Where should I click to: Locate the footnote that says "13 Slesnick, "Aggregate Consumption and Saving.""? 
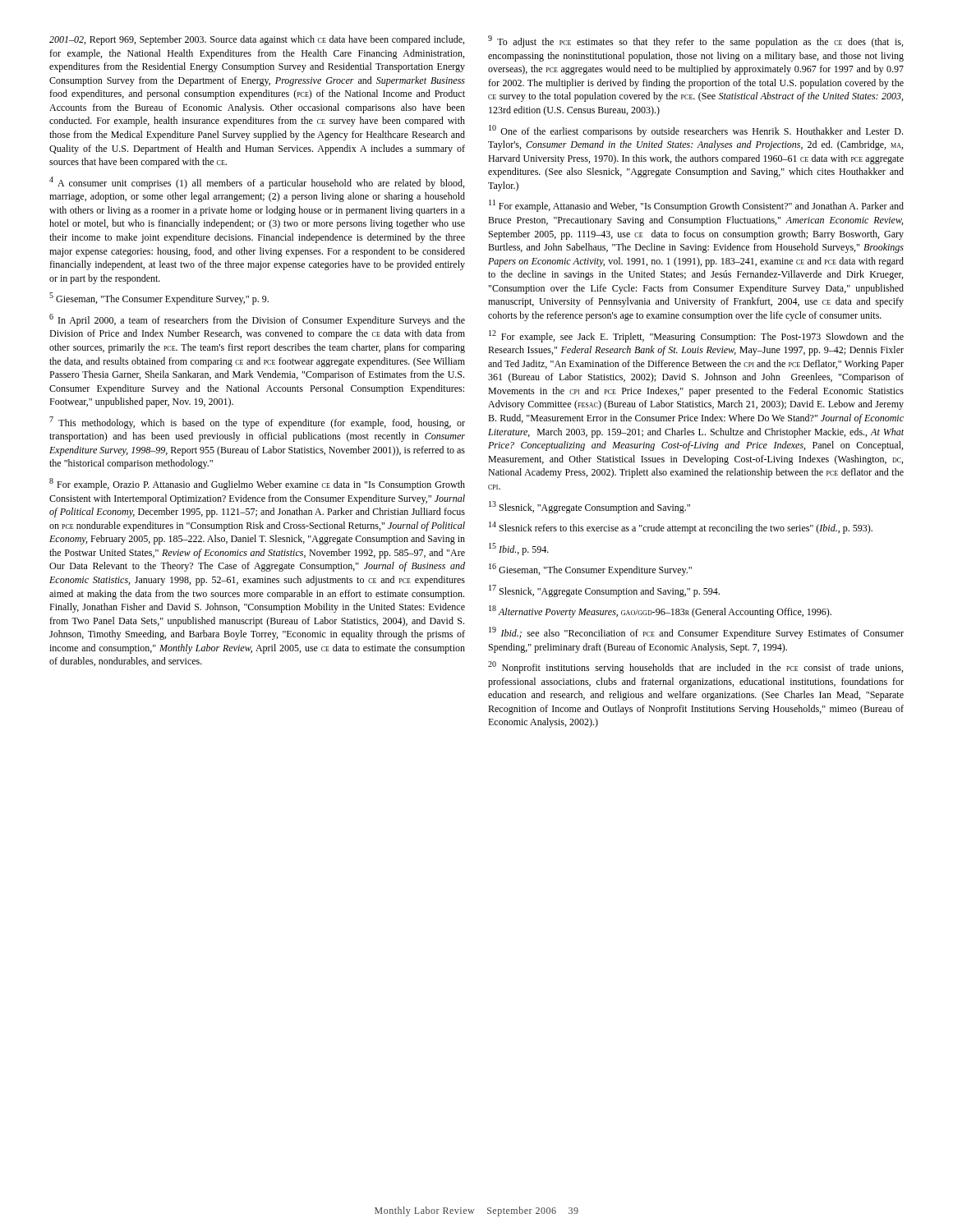click(696, 506)
